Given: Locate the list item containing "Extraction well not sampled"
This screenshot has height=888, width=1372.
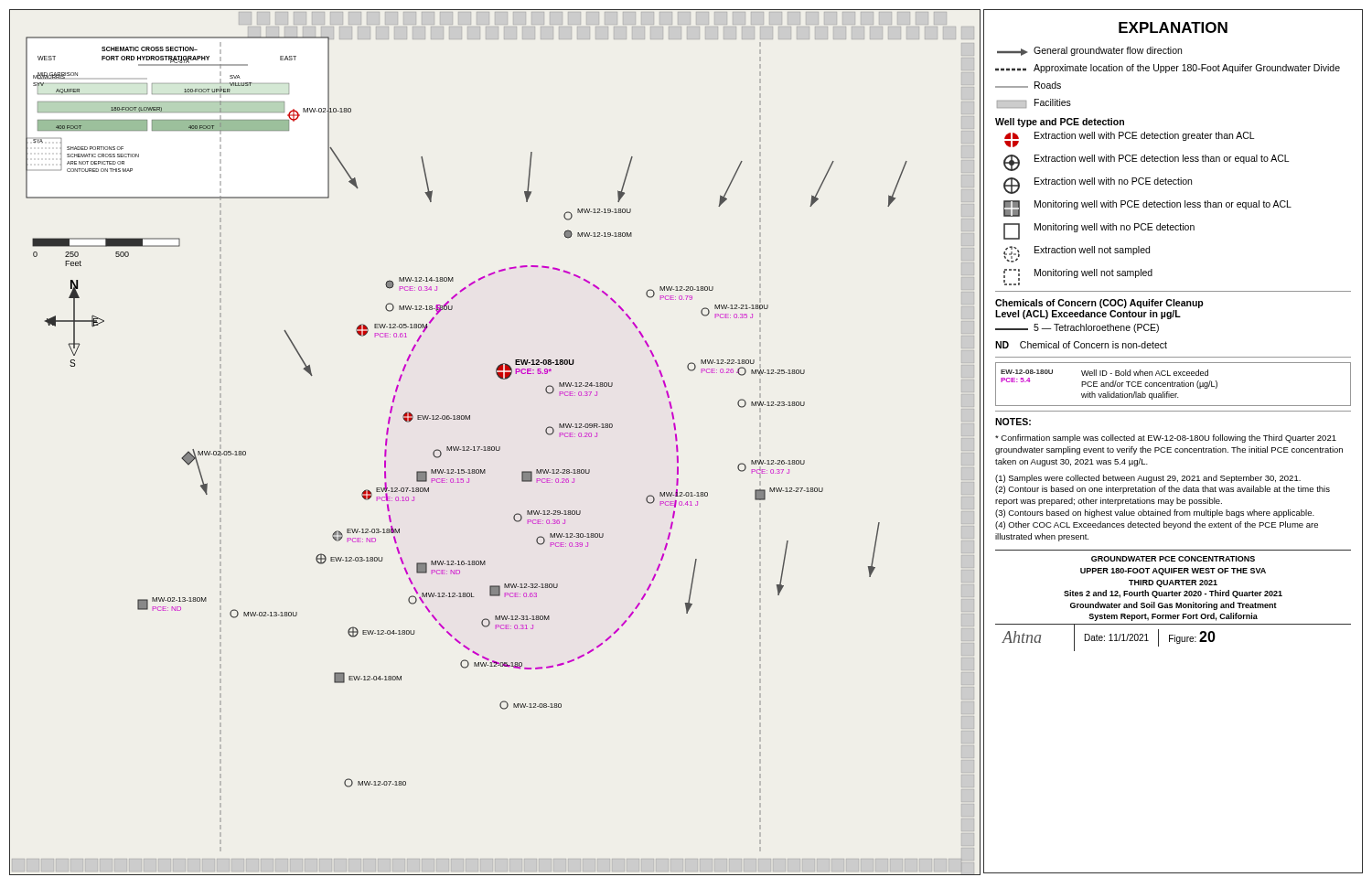Looking at the screenshot, I should (x=1077, y=254).
